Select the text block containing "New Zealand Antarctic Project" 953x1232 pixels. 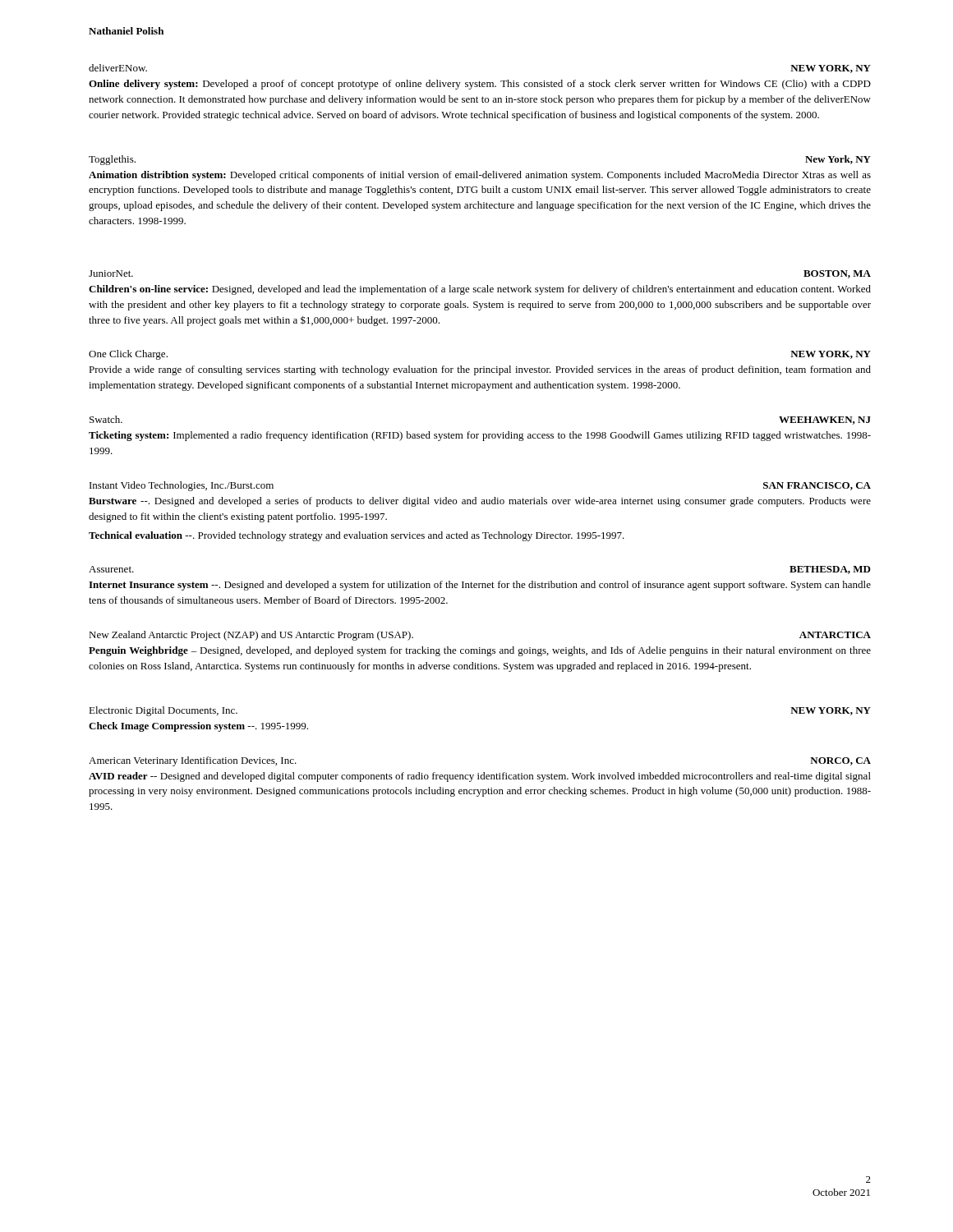(x=480, y=651)
